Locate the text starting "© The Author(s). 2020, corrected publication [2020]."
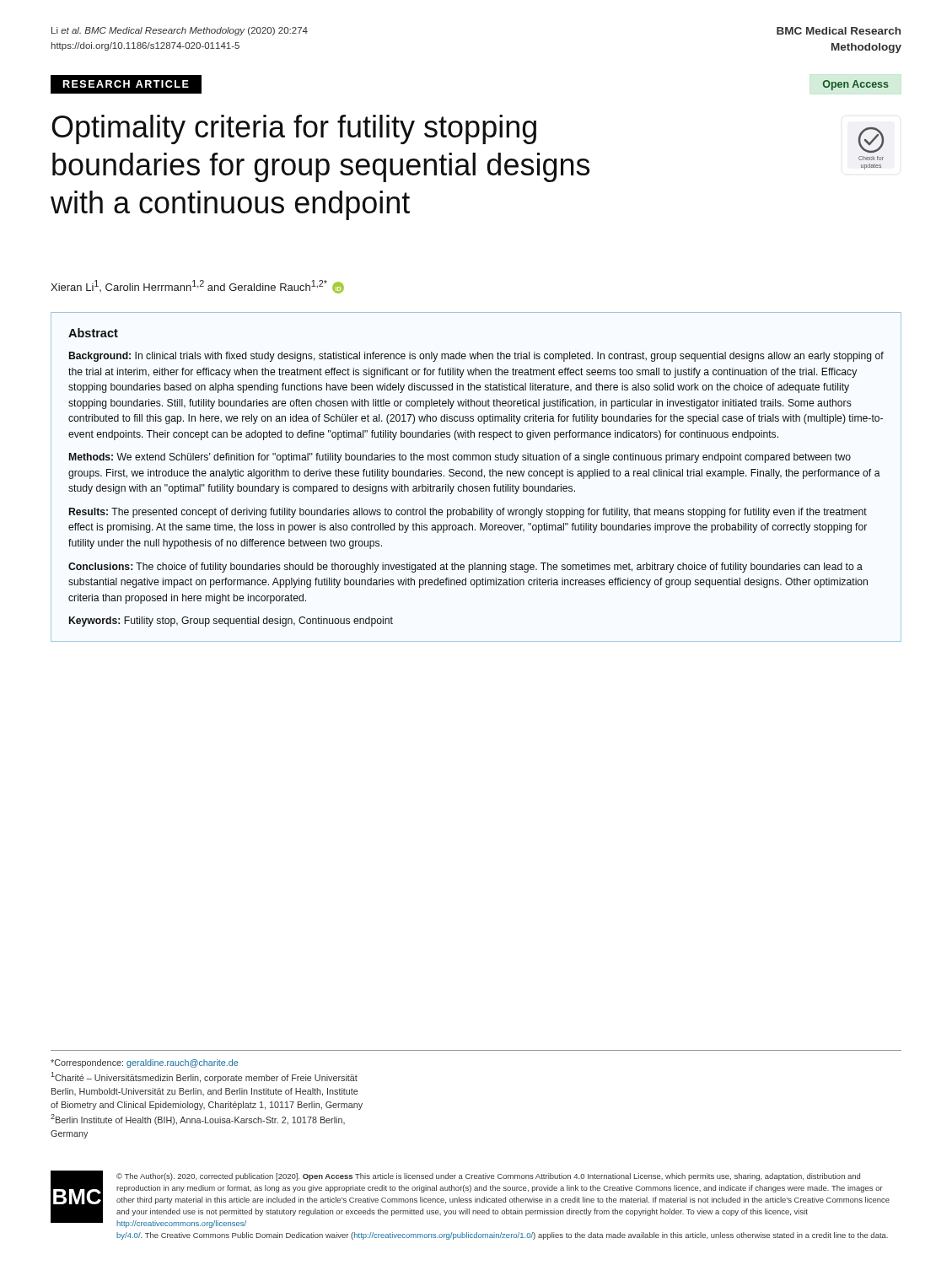The width and height of the screenshot is (952, 1265). [x=503, y=1205]
